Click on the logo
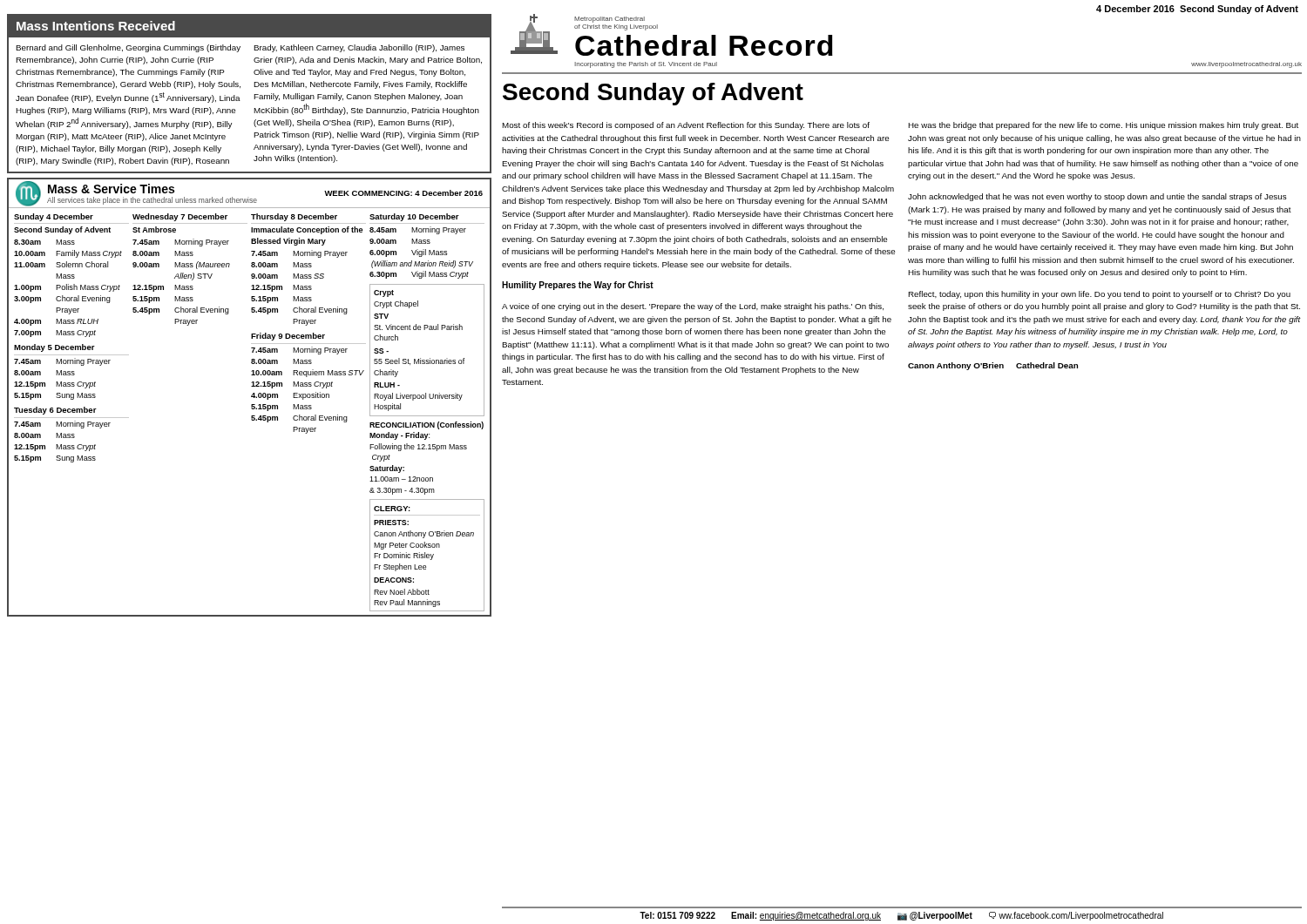Screen dimensions: 924x1307 (x=535, y=41)
